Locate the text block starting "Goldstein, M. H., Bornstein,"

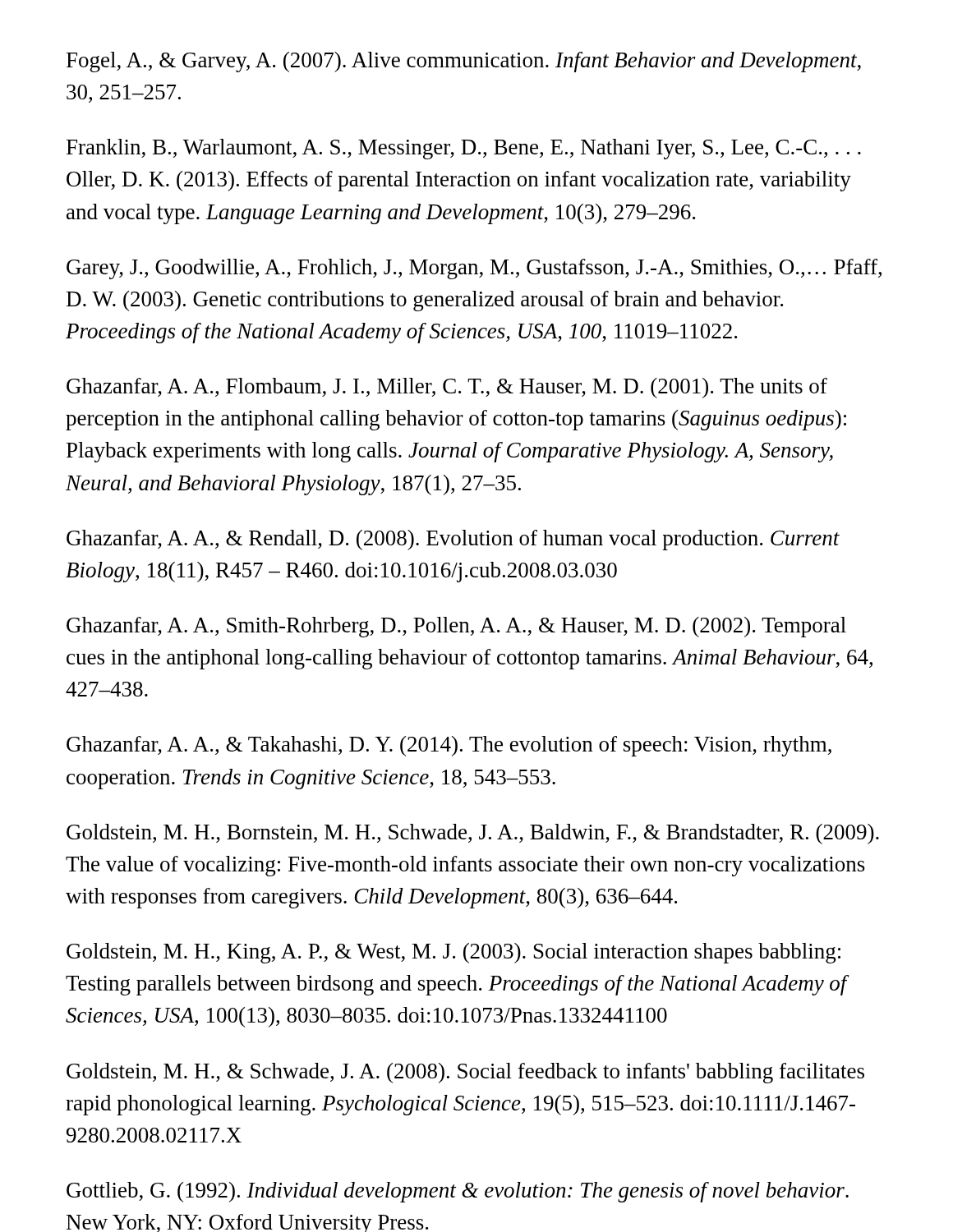point(473,864)
